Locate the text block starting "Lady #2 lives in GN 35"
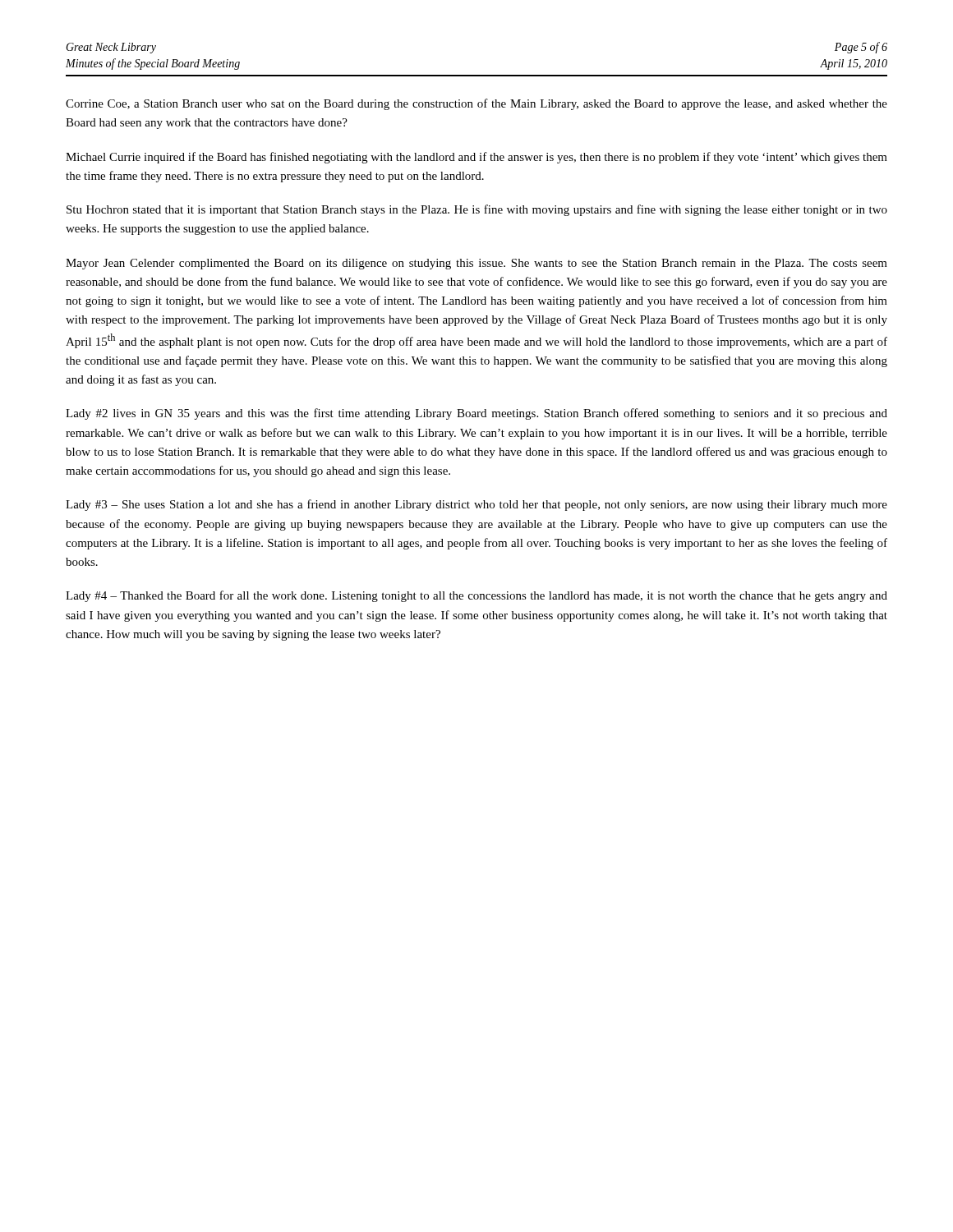 point(476,442)
